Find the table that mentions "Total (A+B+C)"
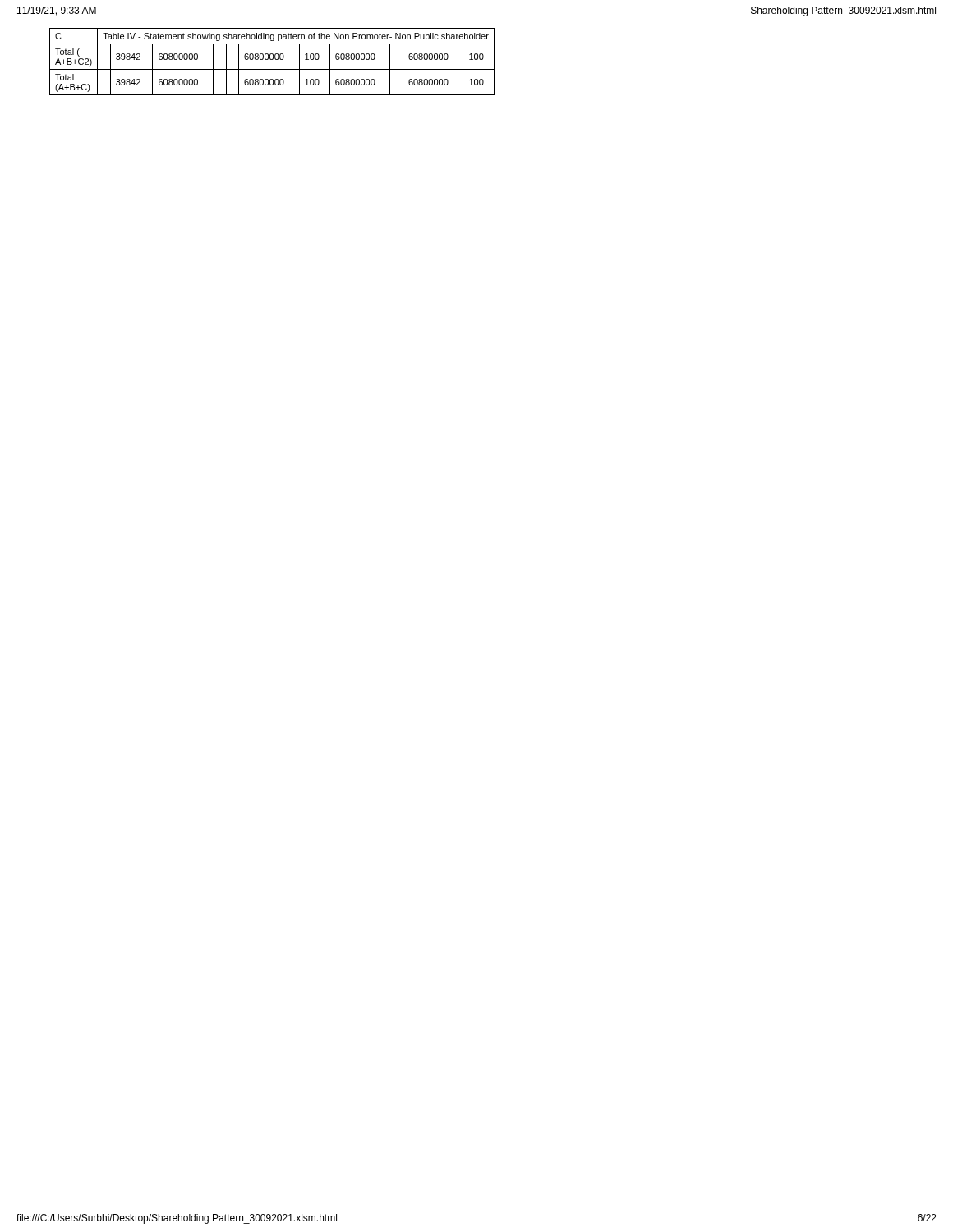 476,62
